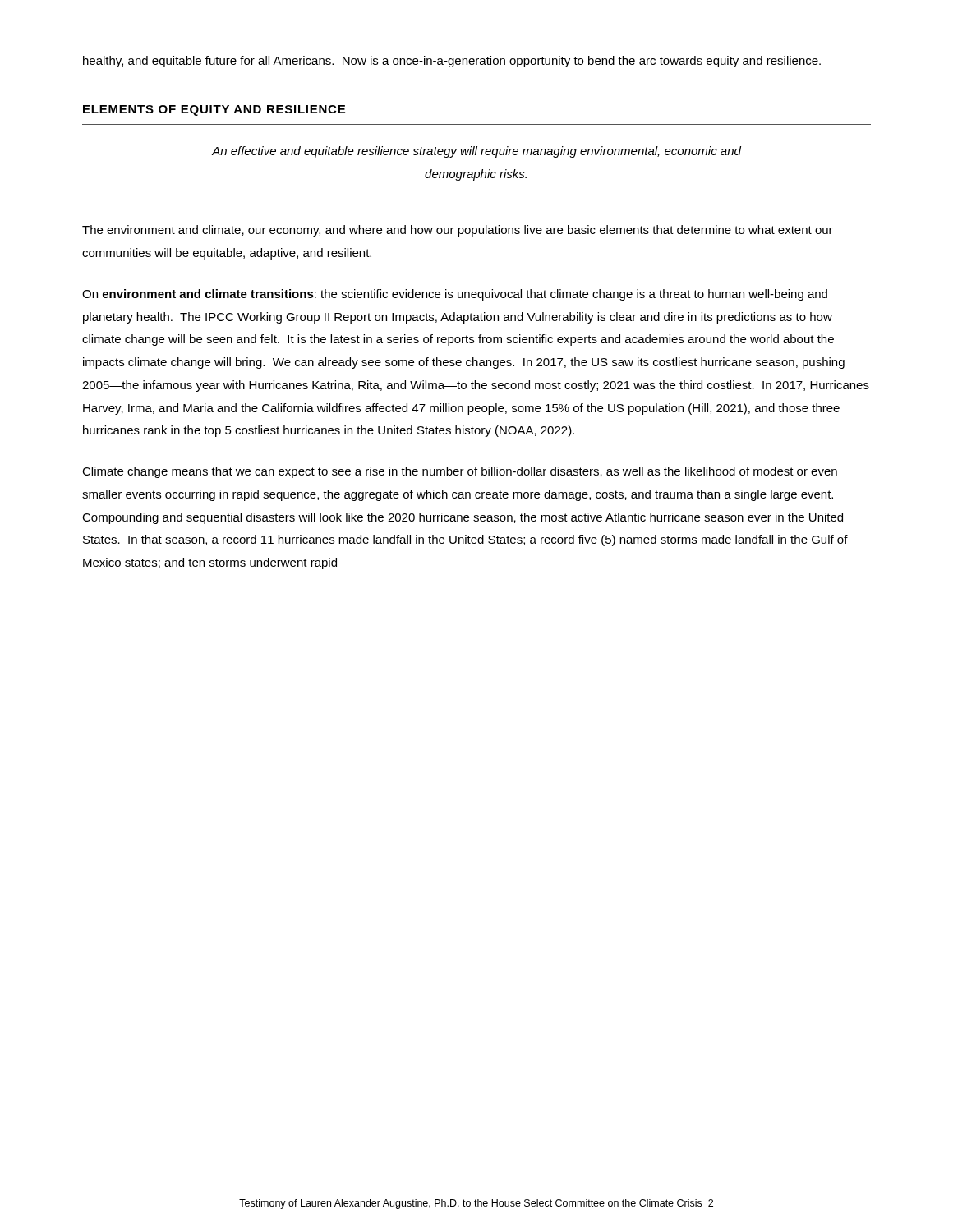Find the text block with the text "Climate change means that we can"
This screenshot has width=953, height=1232.
pos(465,517)
